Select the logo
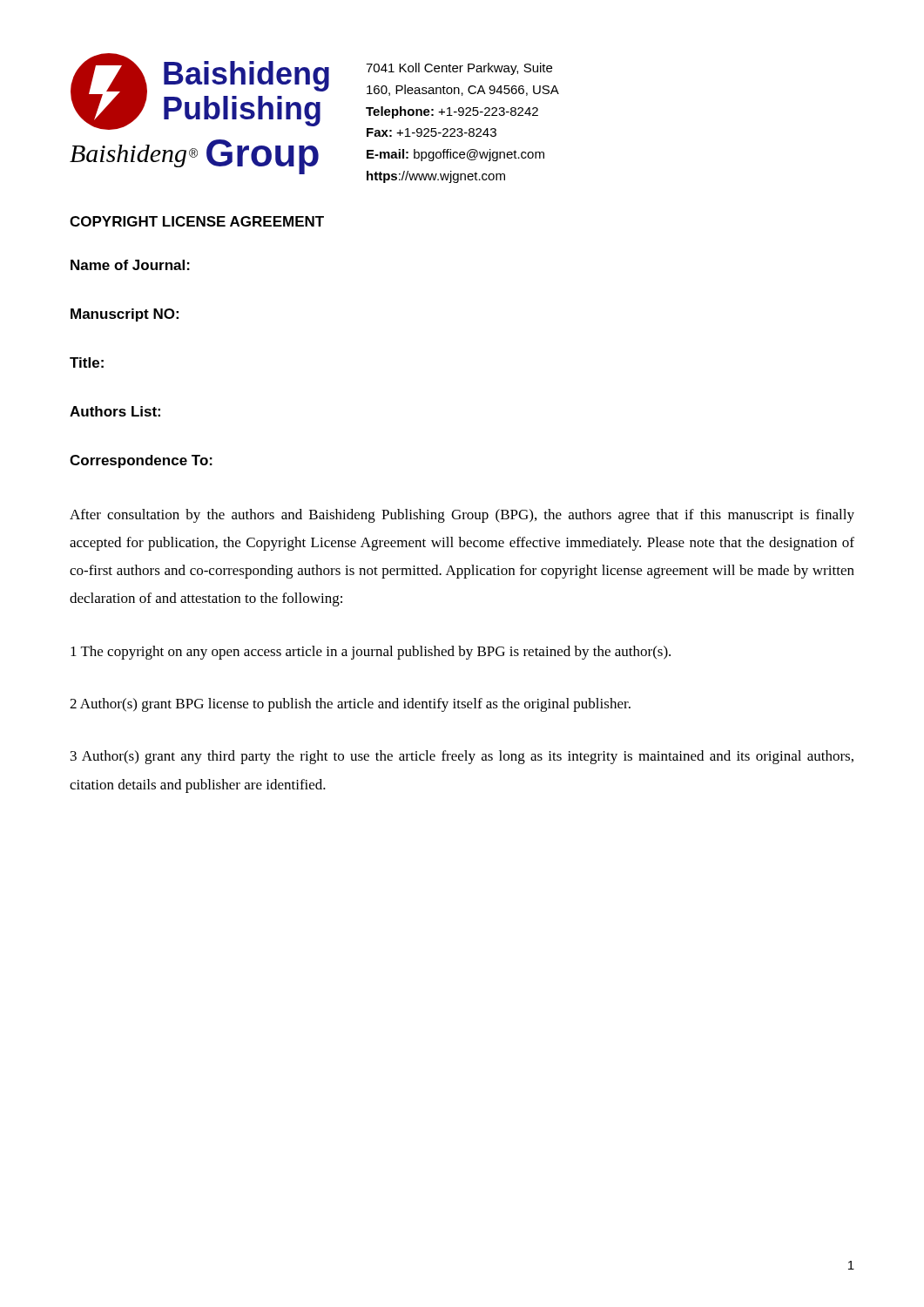The width and height of the screenshot is (924, 1307). [200, 113]
